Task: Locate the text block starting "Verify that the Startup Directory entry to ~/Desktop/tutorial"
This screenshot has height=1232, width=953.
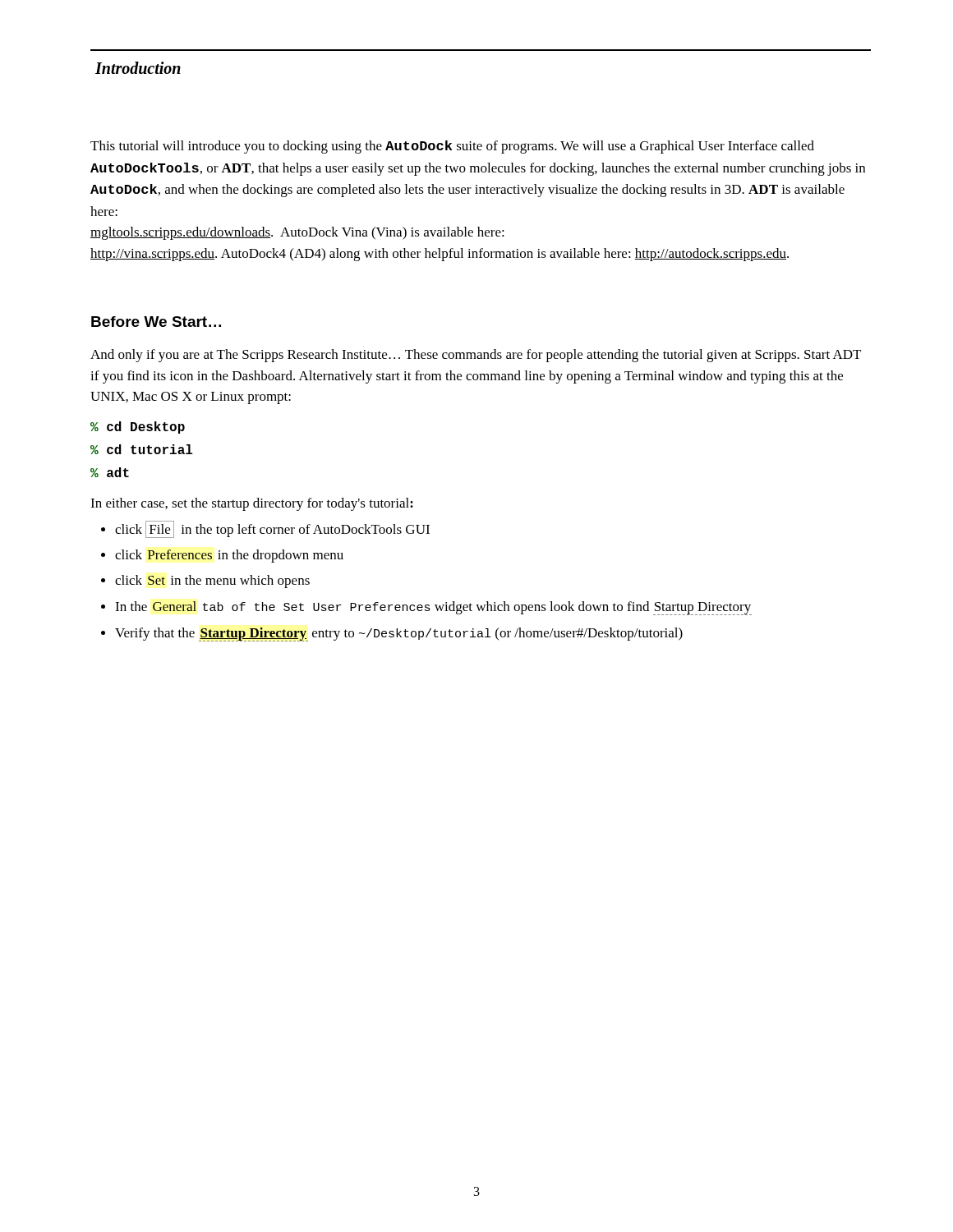Action: pyautogui.click(x=399, y=633)
